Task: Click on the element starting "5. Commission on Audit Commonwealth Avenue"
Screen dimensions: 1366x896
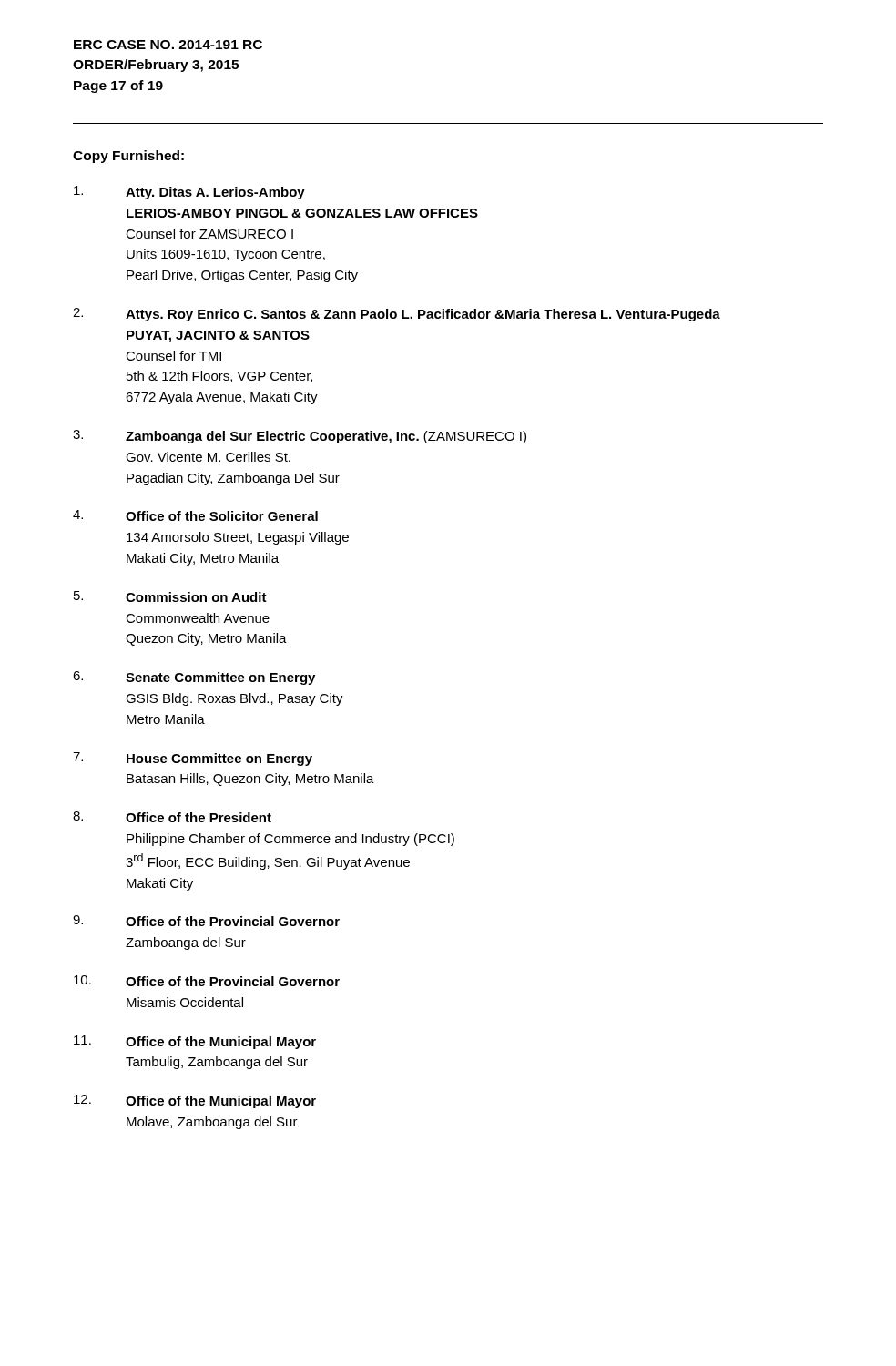Action: [x=180, y=618]
